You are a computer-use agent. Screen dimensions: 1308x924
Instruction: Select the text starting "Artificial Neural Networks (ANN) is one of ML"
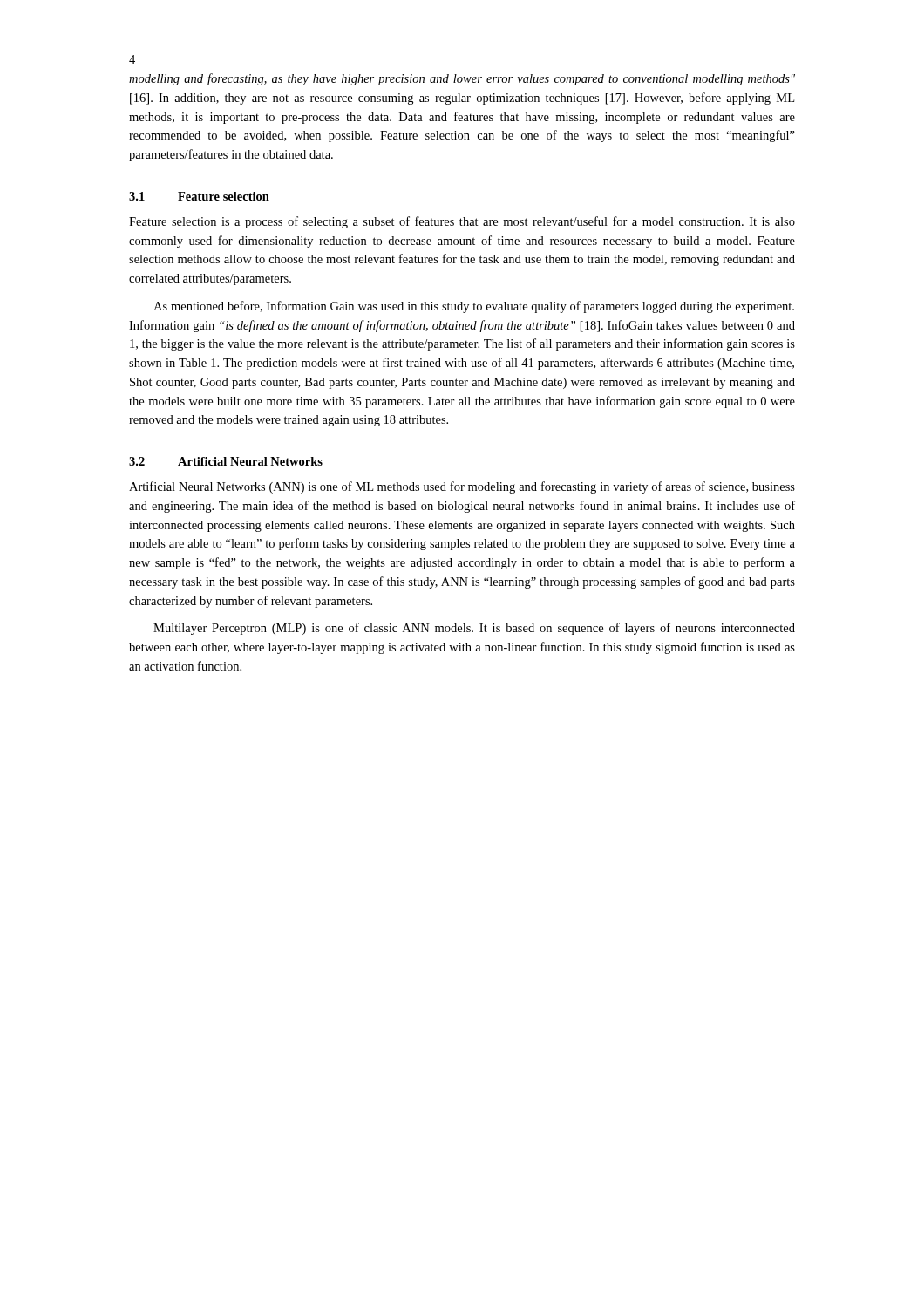tap(462, 577)
